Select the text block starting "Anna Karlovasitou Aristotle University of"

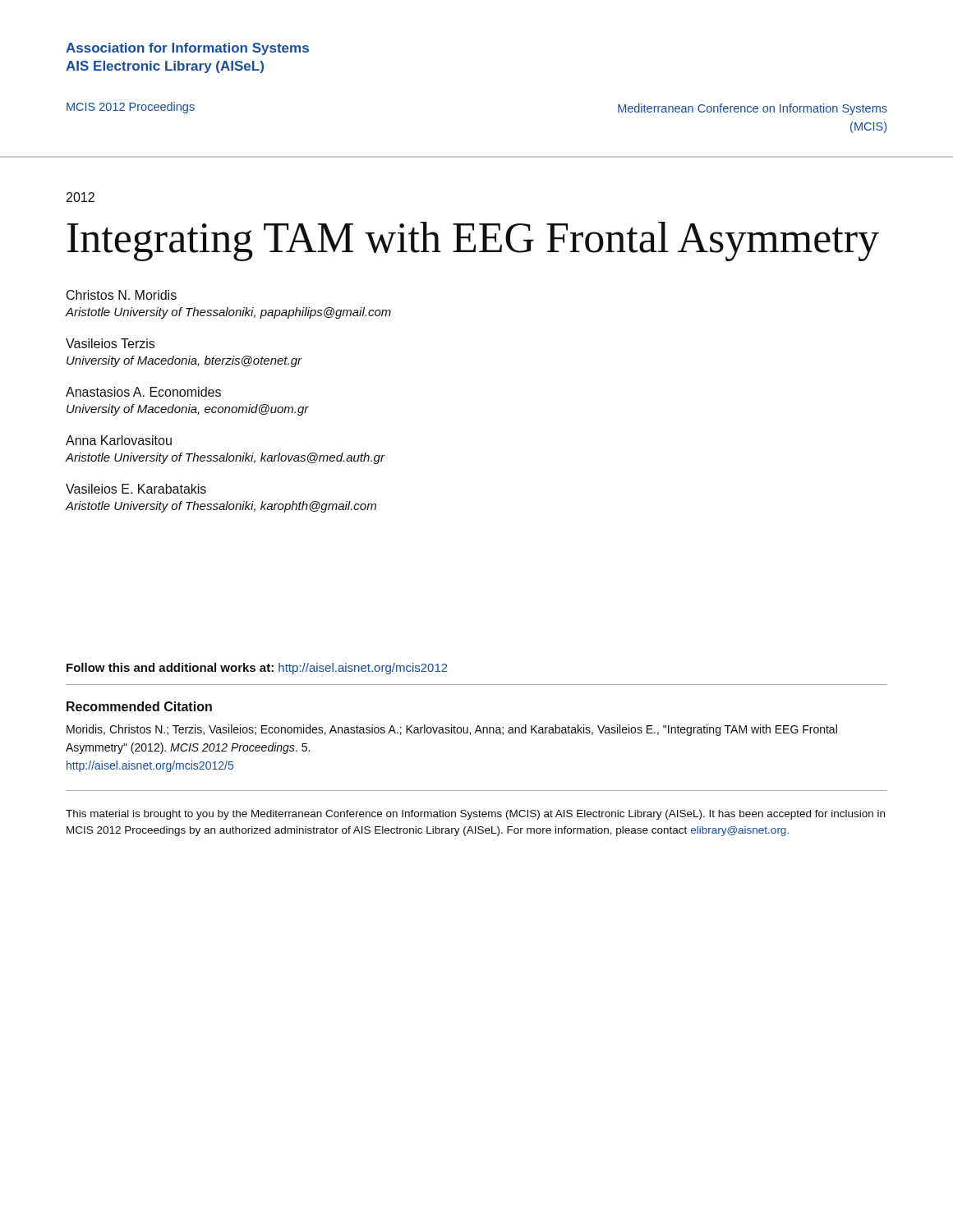119,440
